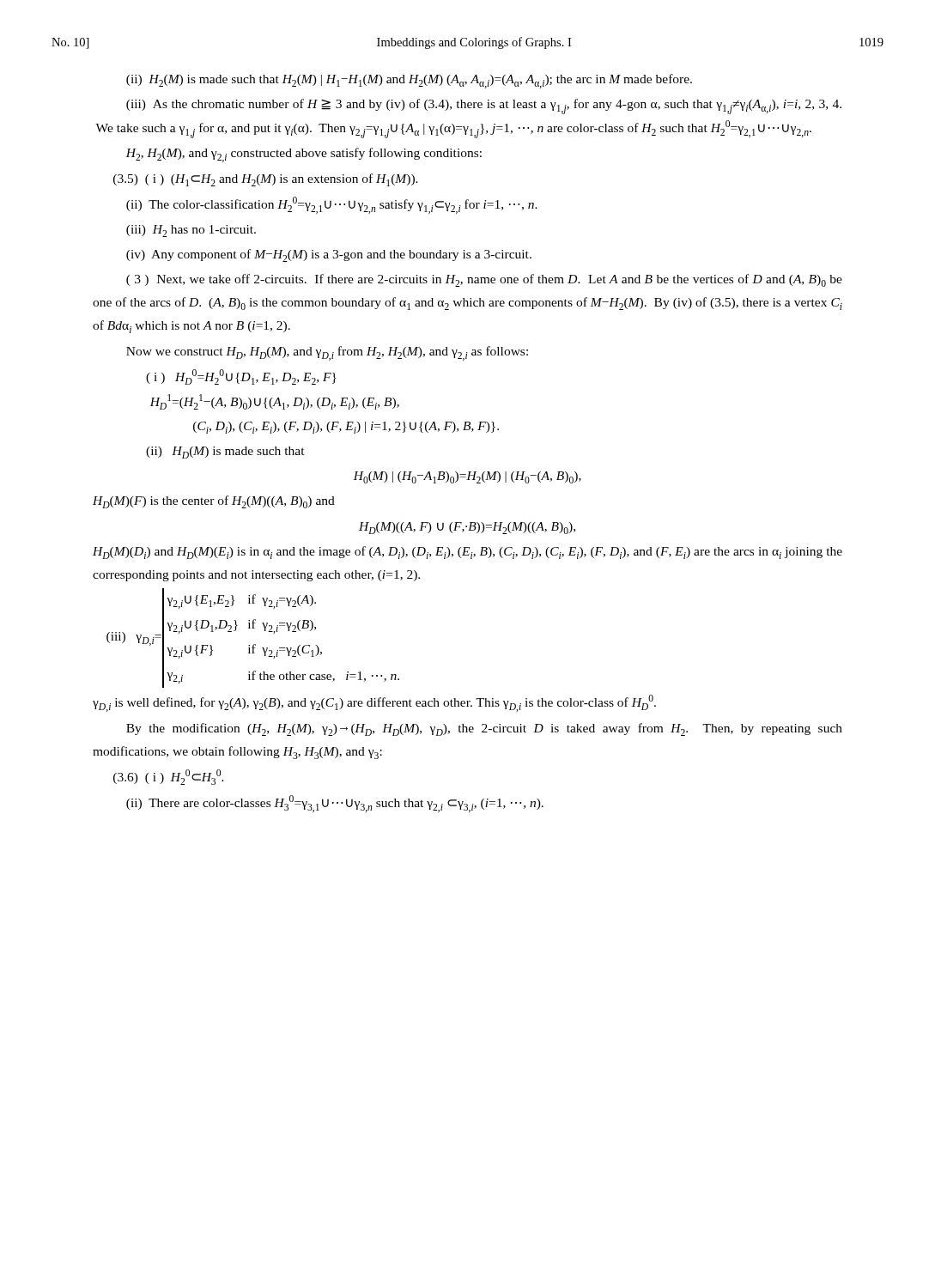Select the block starting "(ii) HD(M) is made such that"
Image resolution: width=935 pixels, height=1288 pixels.
(x=225, y=453)
